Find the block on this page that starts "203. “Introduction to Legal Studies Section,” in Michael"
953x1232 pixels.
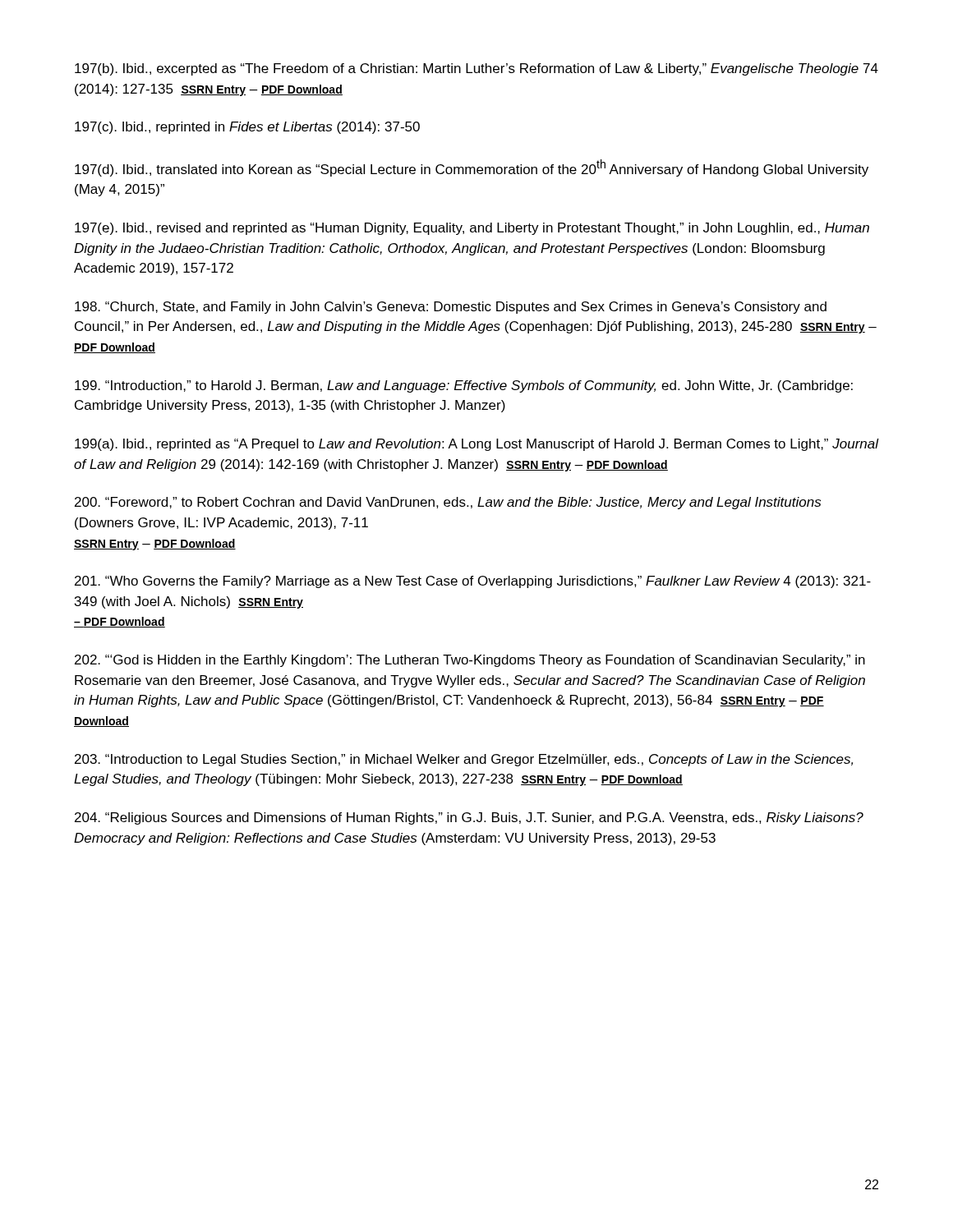(464, 769)
